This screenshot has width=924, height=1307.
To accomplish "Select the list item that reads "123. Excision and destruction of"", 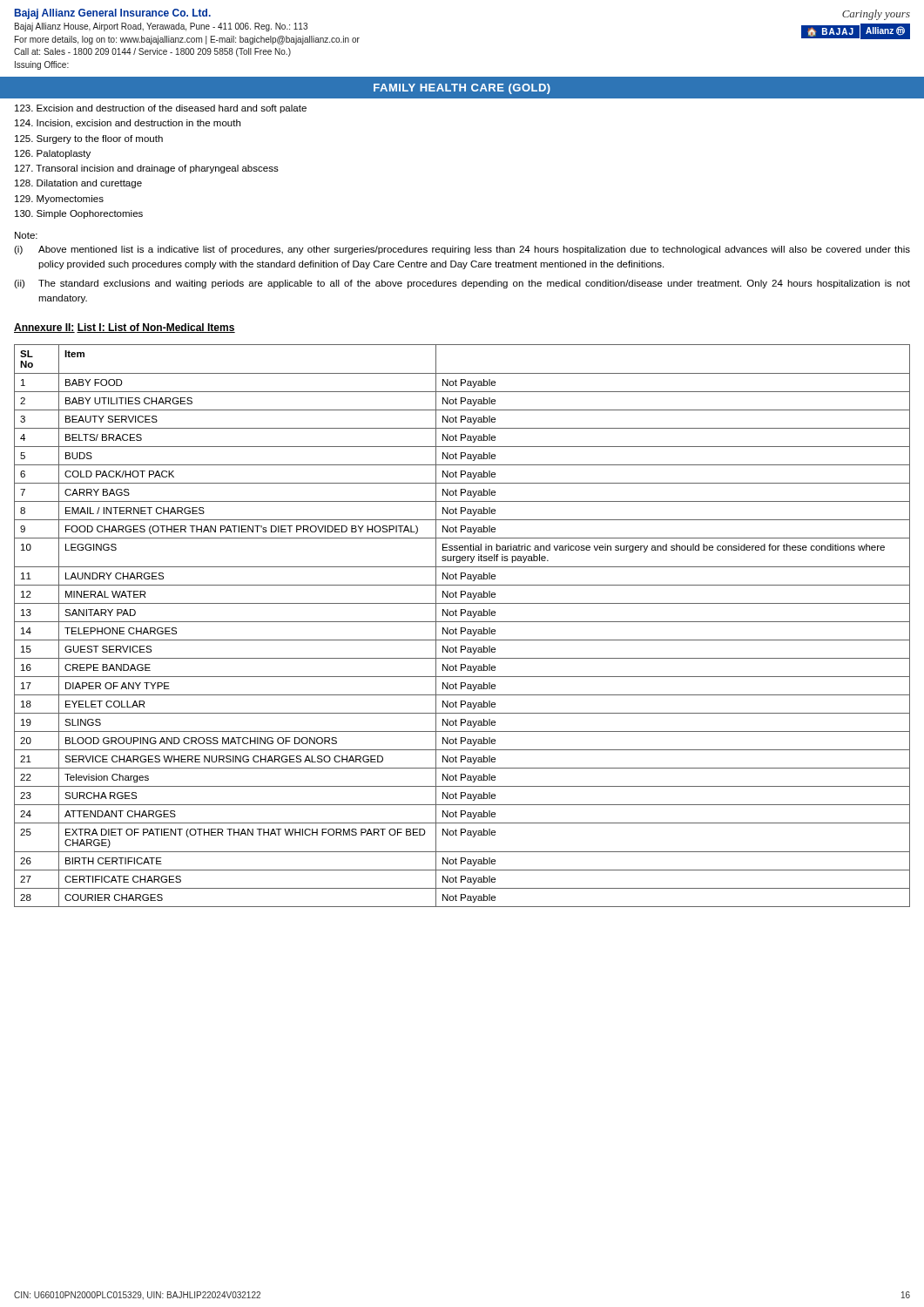I will point(160,108).
